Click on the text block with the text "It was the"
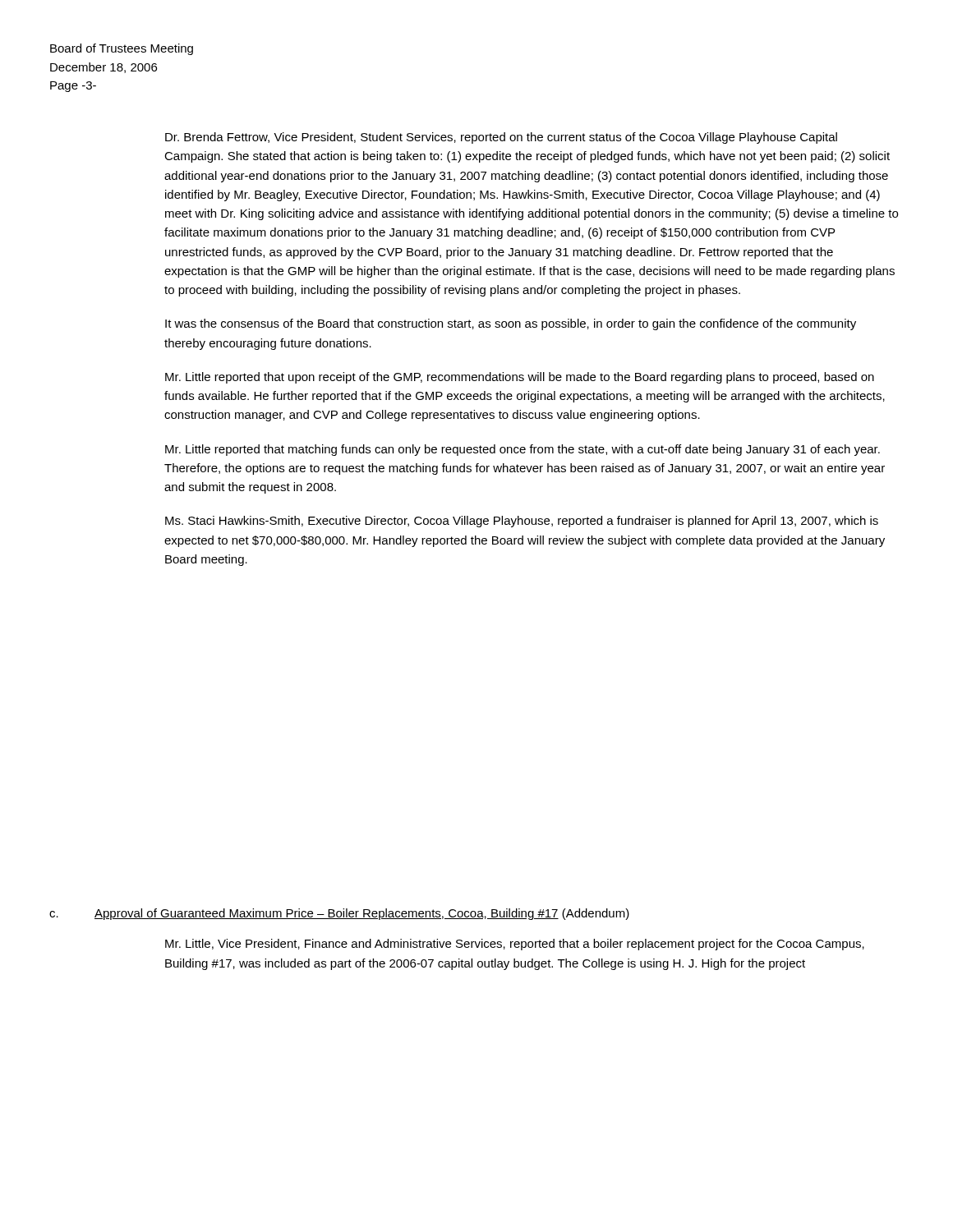This screenshot has height=1232, width=953. point(510,333)
